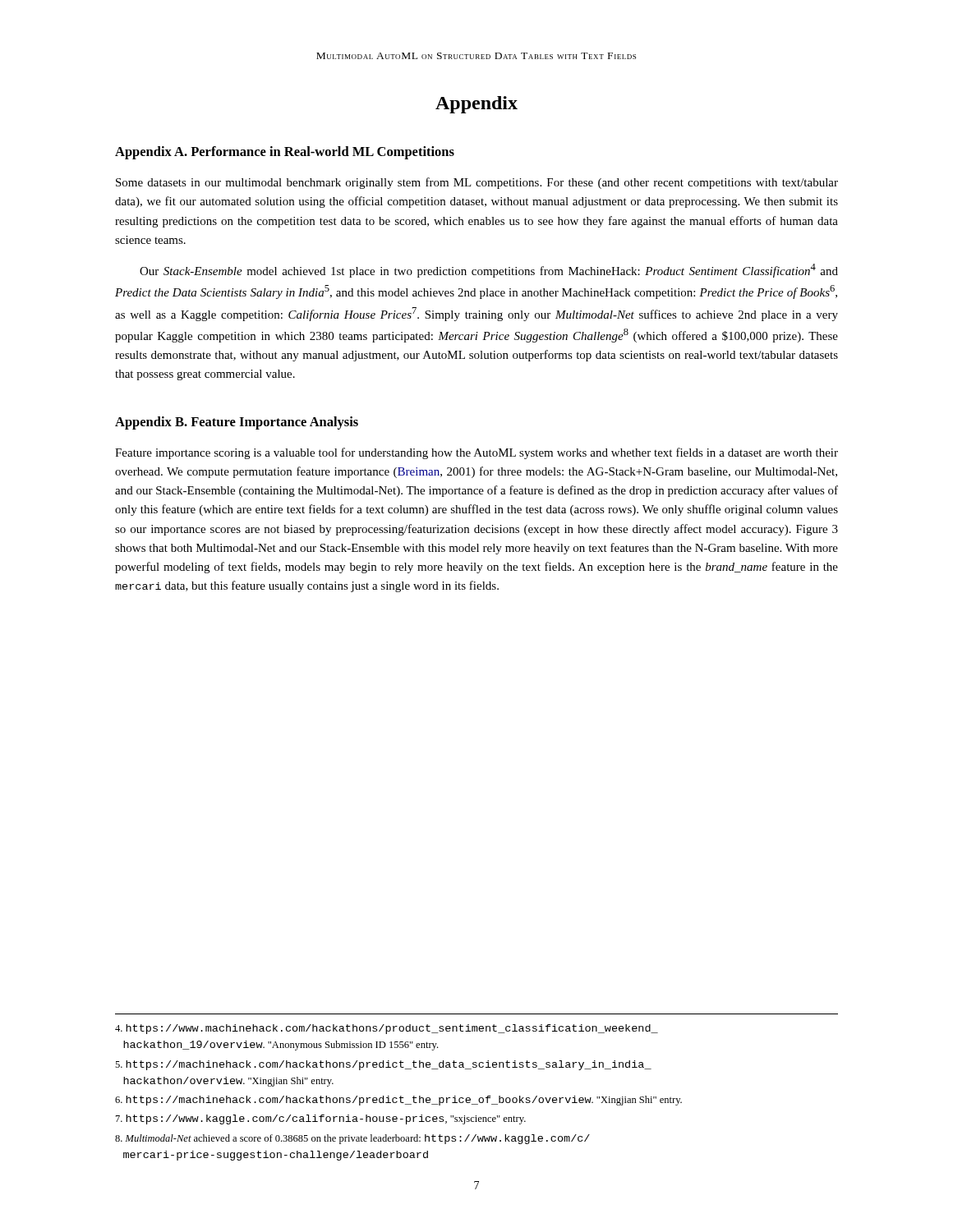The image size is (953, 1232).
Task: Click the passage that begins "Some datasets in our"
Action: pyautogui.click(x=476, y=279)
